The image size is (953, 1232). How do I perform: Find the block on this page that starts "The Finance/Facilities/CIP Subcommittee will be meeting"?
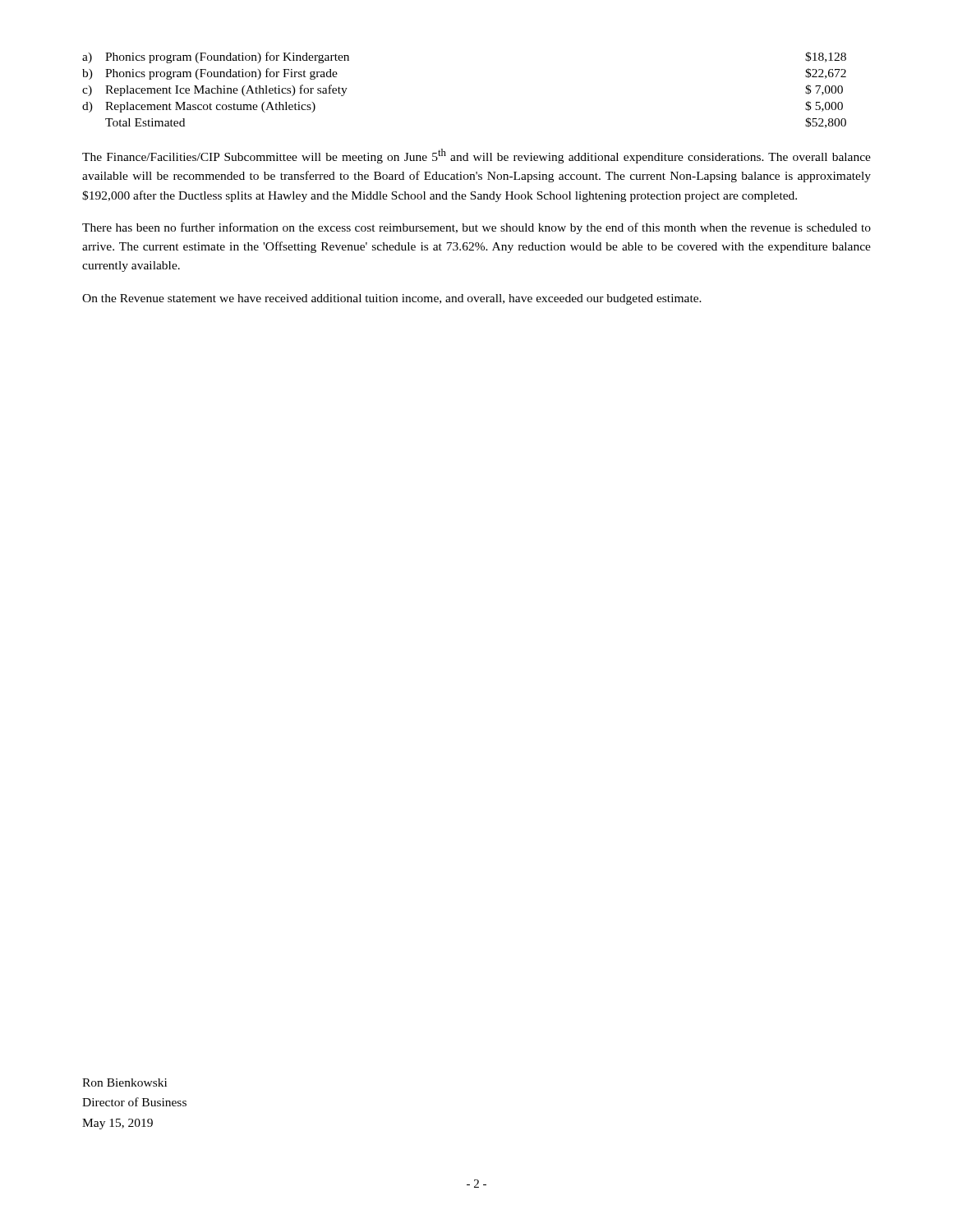coord(476,174)
